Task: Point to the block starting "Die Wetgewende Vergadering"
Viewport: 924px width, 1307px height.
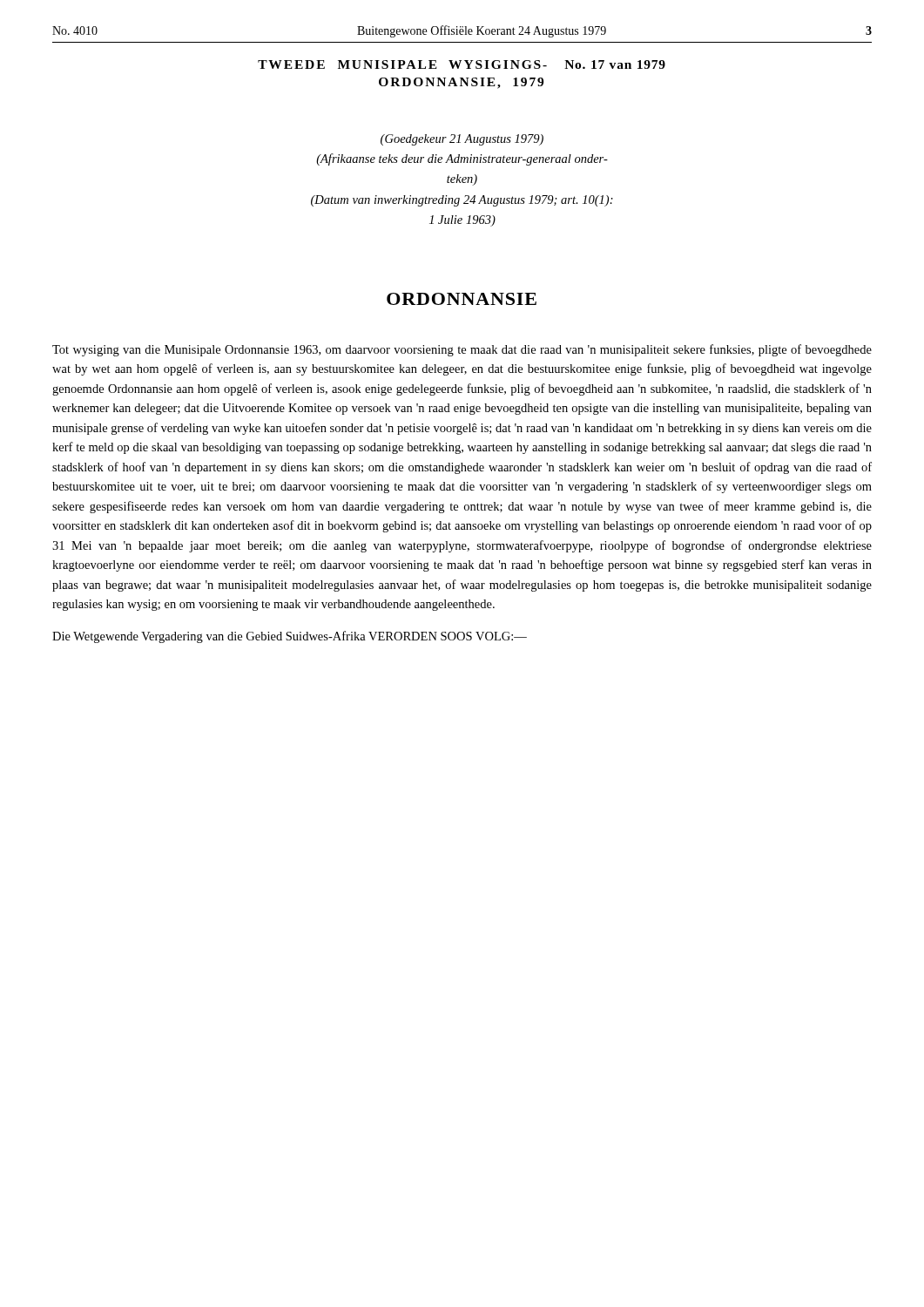Action: (289, 636)
